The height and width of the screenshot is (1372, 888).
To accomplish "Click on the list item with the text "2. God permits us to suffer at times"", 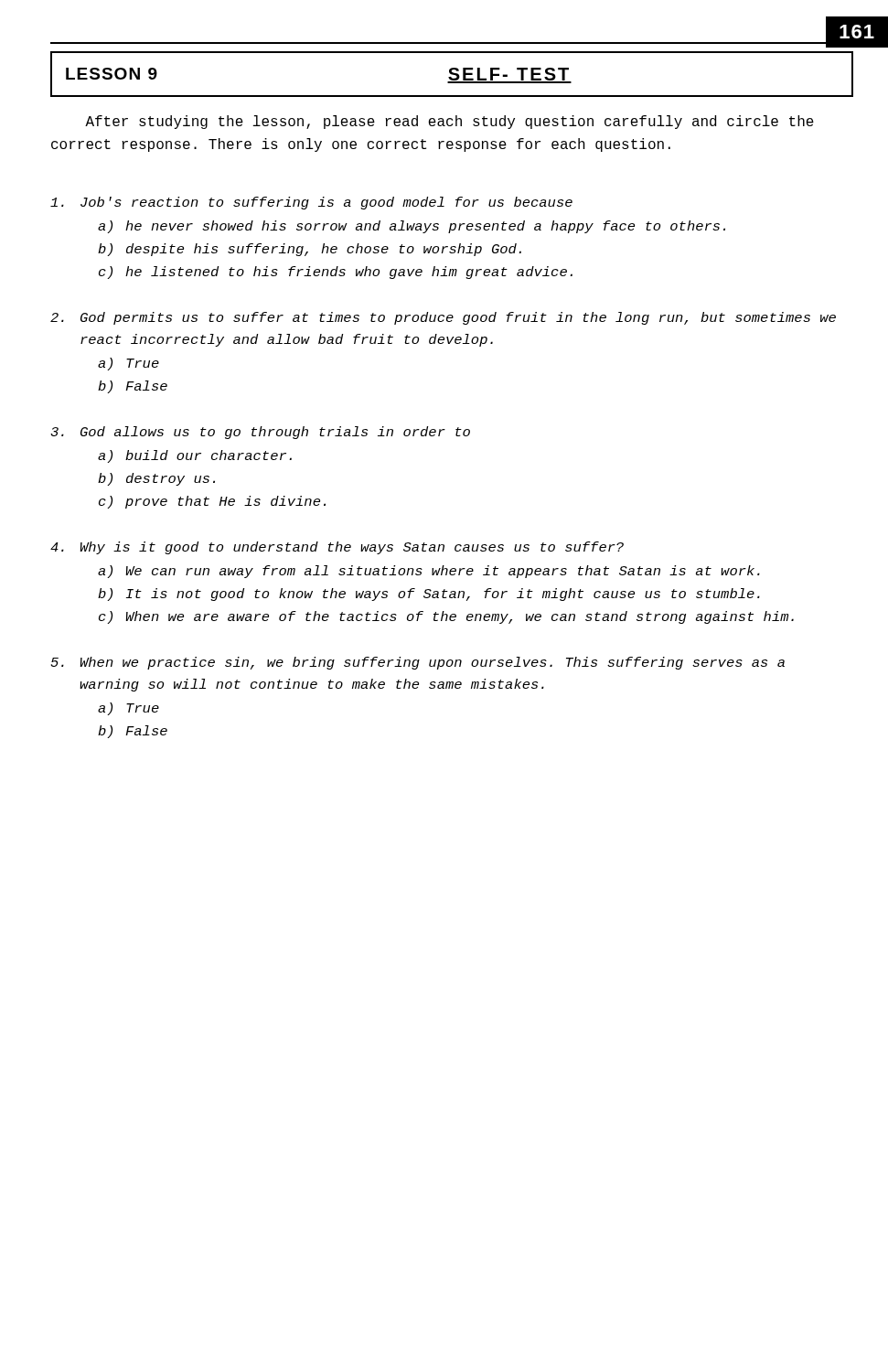I will [444, 353].
